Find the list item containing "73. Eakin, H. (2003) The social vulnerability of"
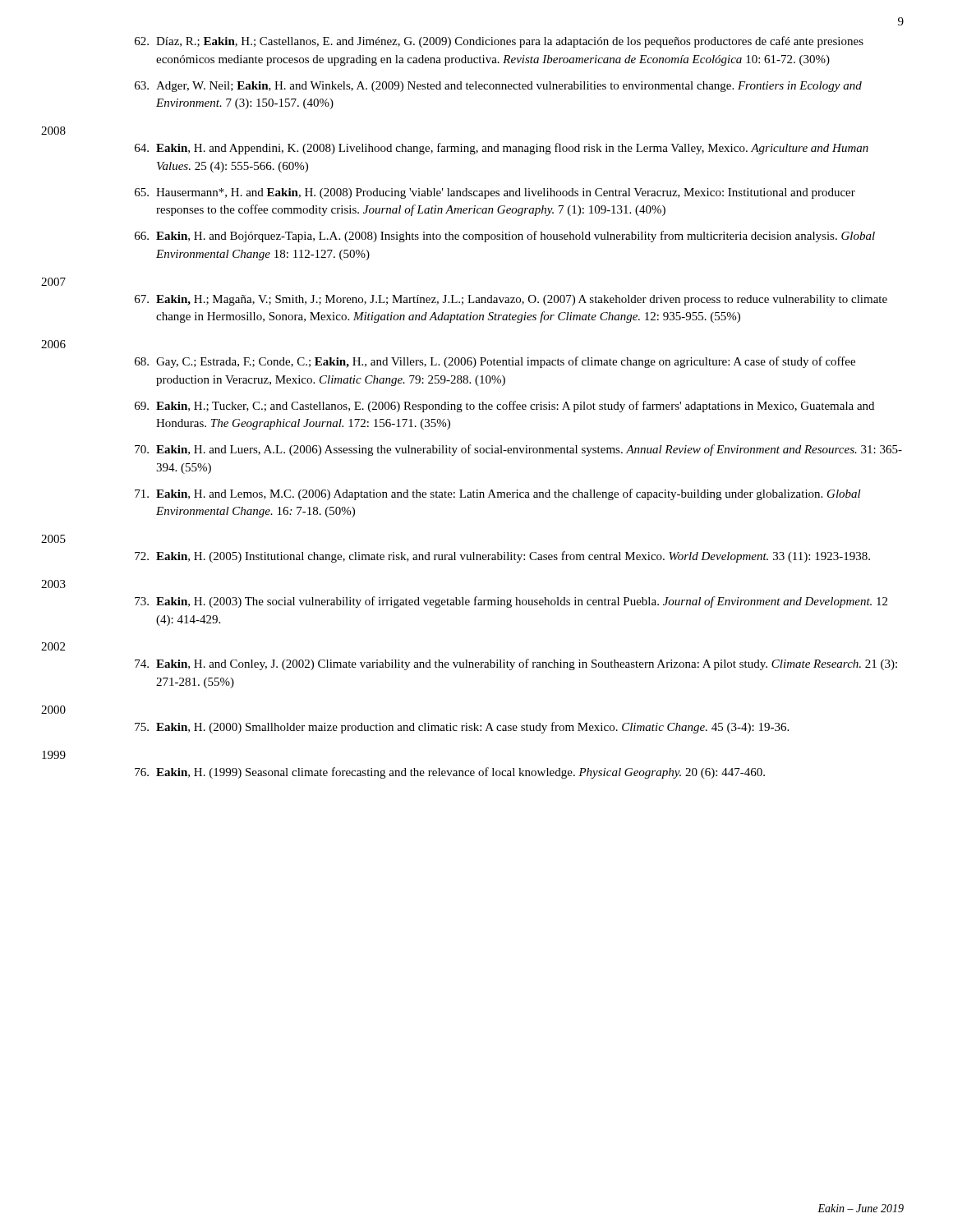Screen dimensions: 1232x953 505,611
